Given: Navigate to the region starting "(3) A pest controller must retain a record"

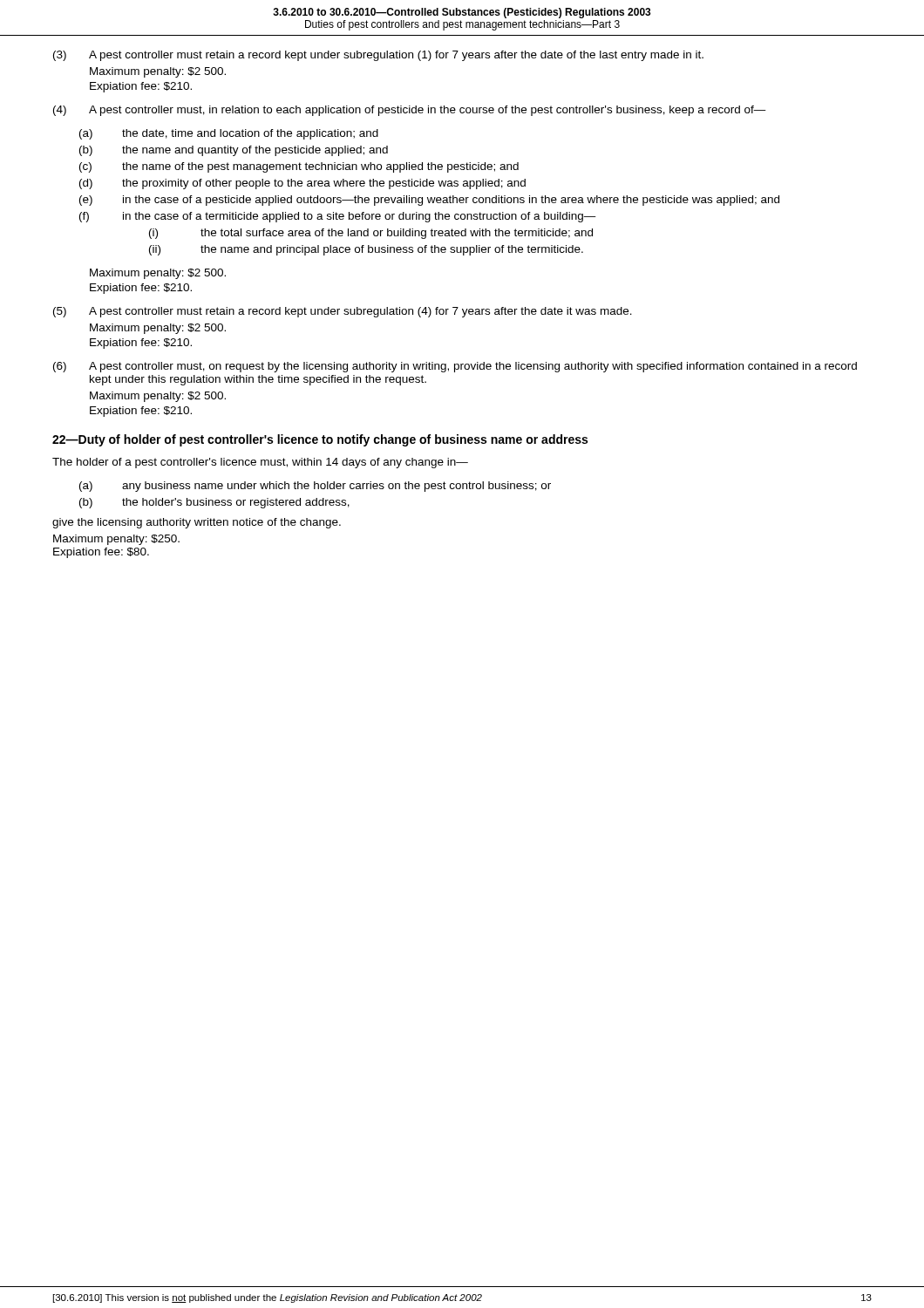Looking at the screenshot, I should click(462, 70).
